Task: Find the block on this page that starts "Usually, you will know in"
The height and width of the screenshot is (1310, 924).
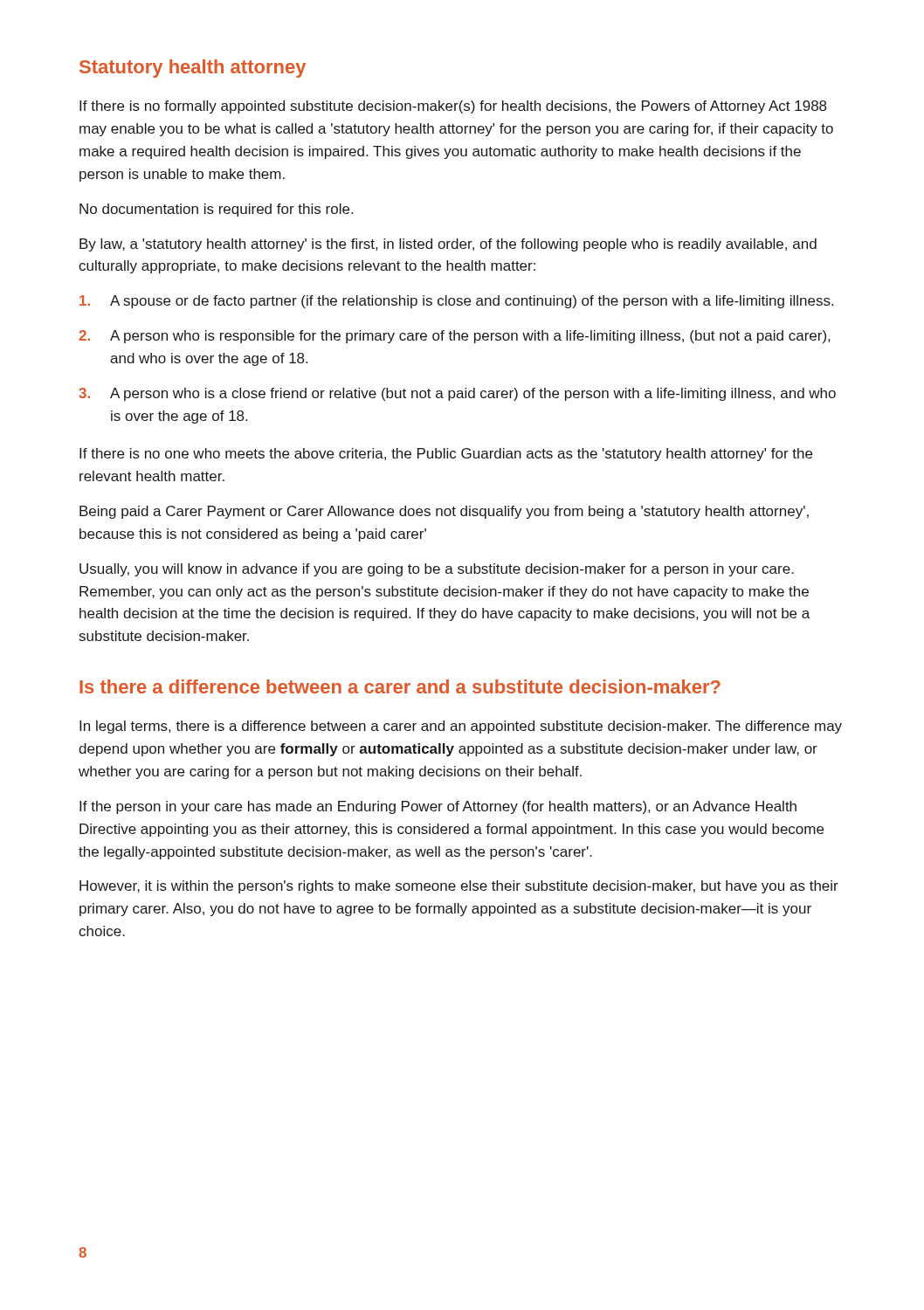Action: pyautogui.click(x=444, y=603)
